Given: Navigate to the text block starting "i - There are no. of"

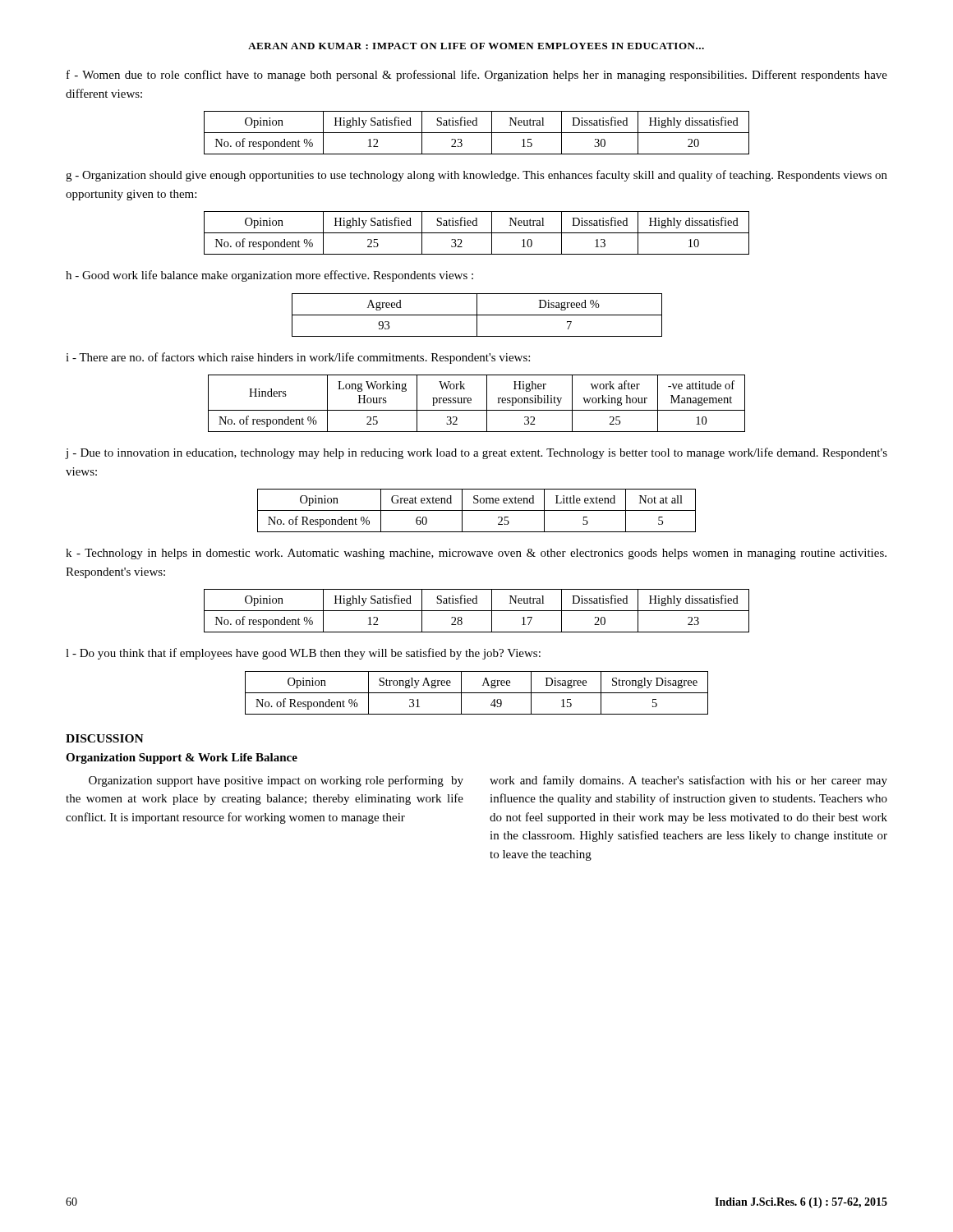Looking at the screenshot, I should click(x=298, y=357).
